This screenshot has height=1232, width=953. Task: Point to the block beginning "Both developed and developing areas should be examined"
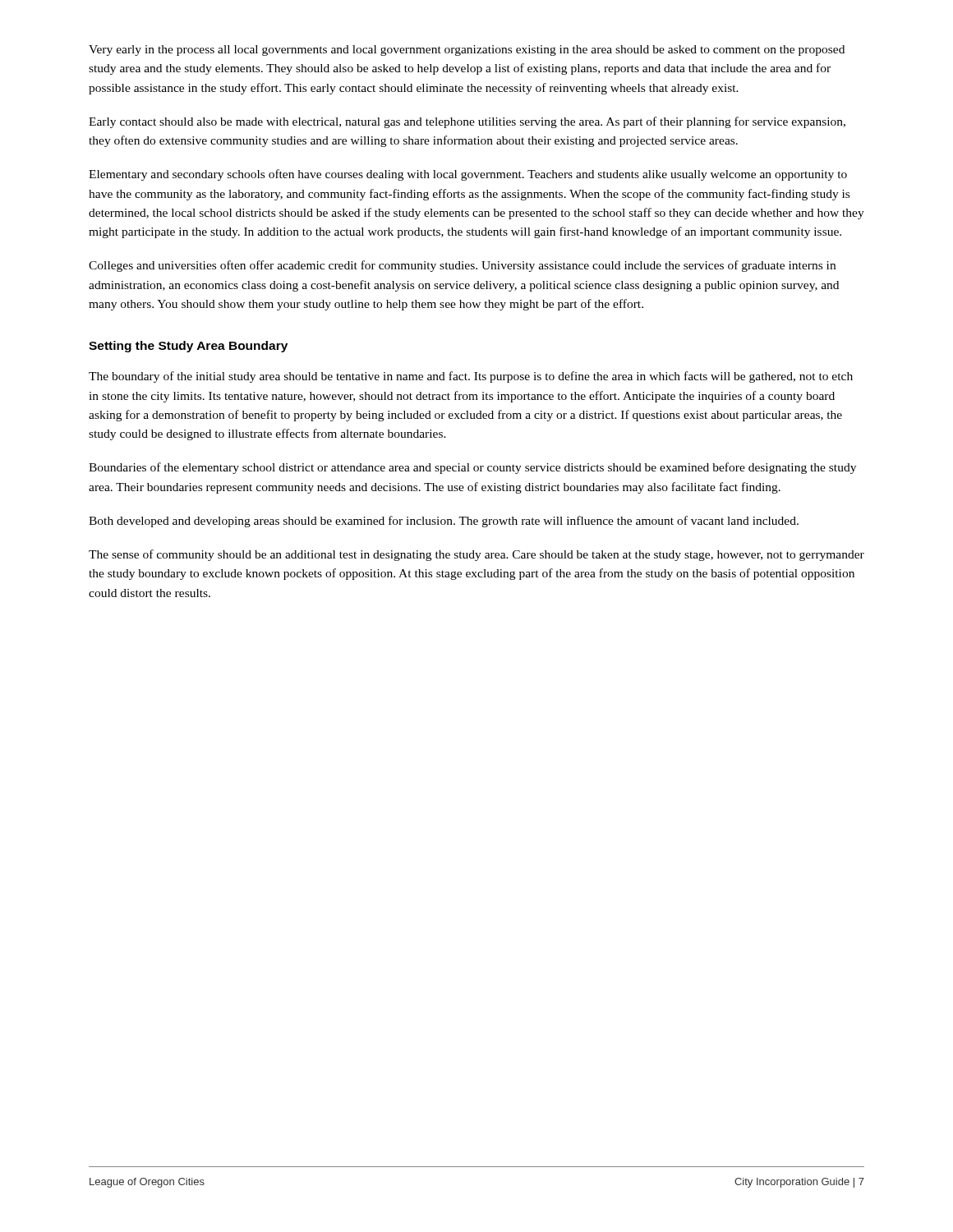[x=444, y=520]
